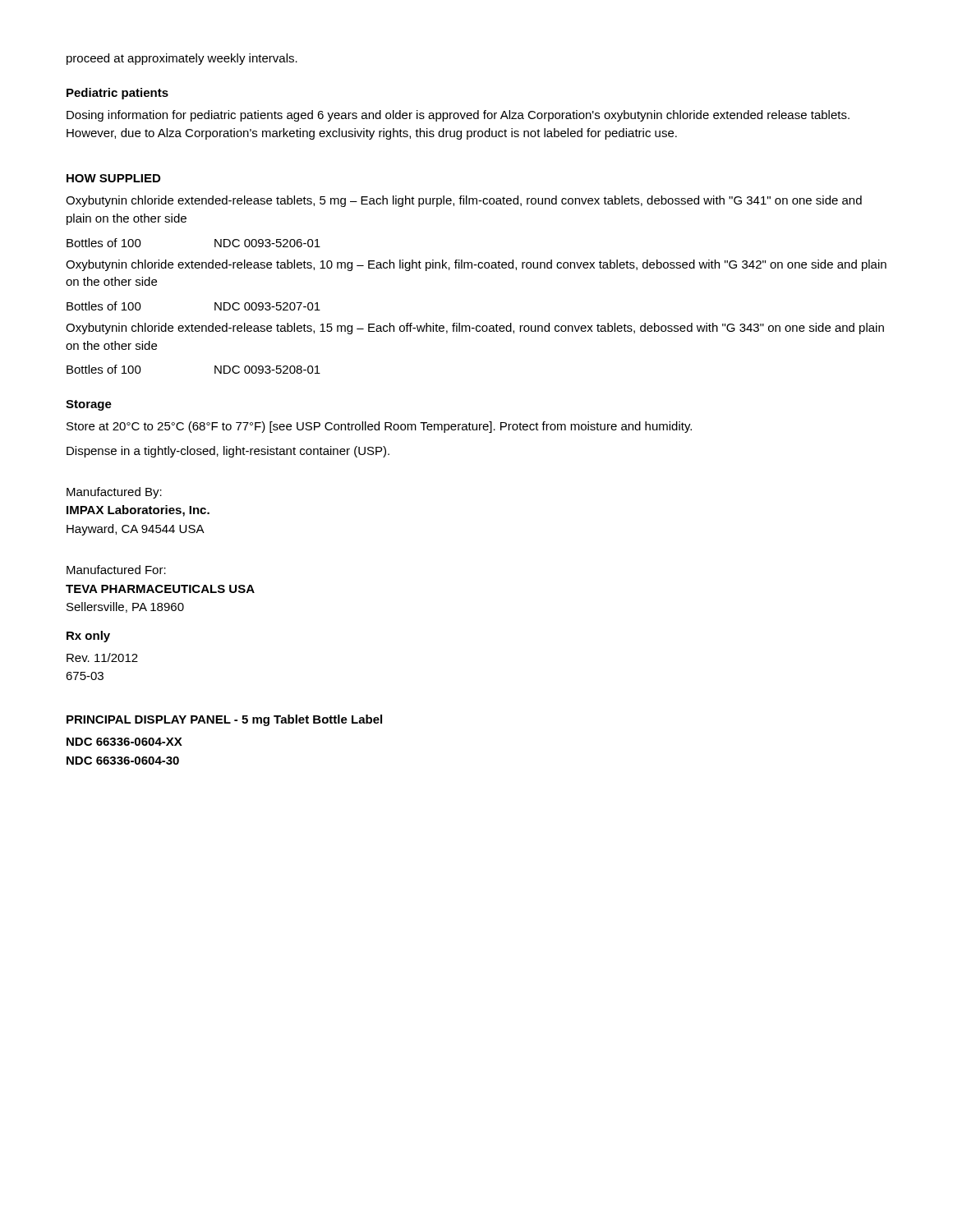Click the passage that begins "Dispense in a tightly-closed, light-resistant"
Image resolution: width=953 pixels, height=1232 pixels.
coord(228,450)
